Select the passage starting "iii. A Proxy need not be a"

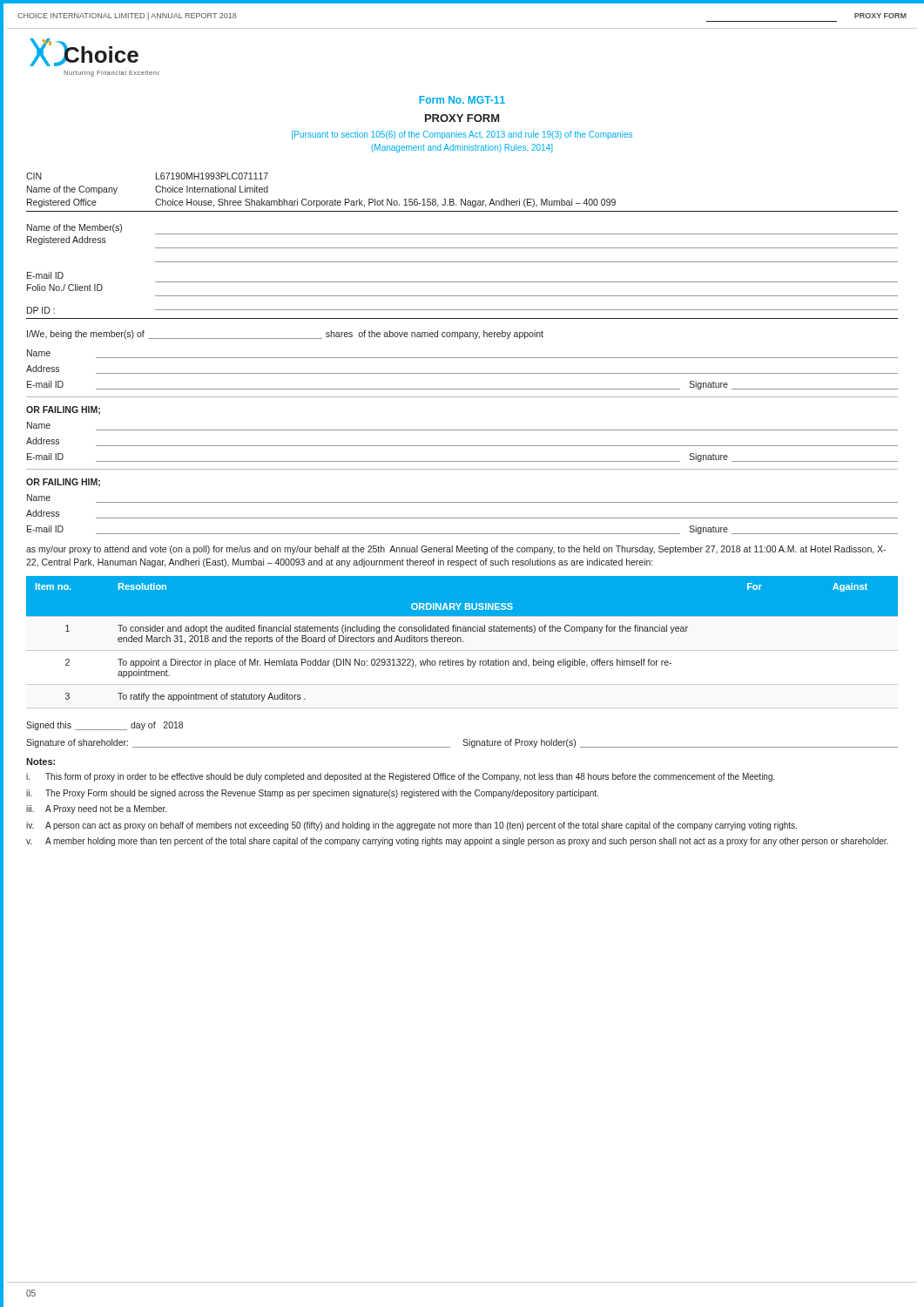(97, 810)
